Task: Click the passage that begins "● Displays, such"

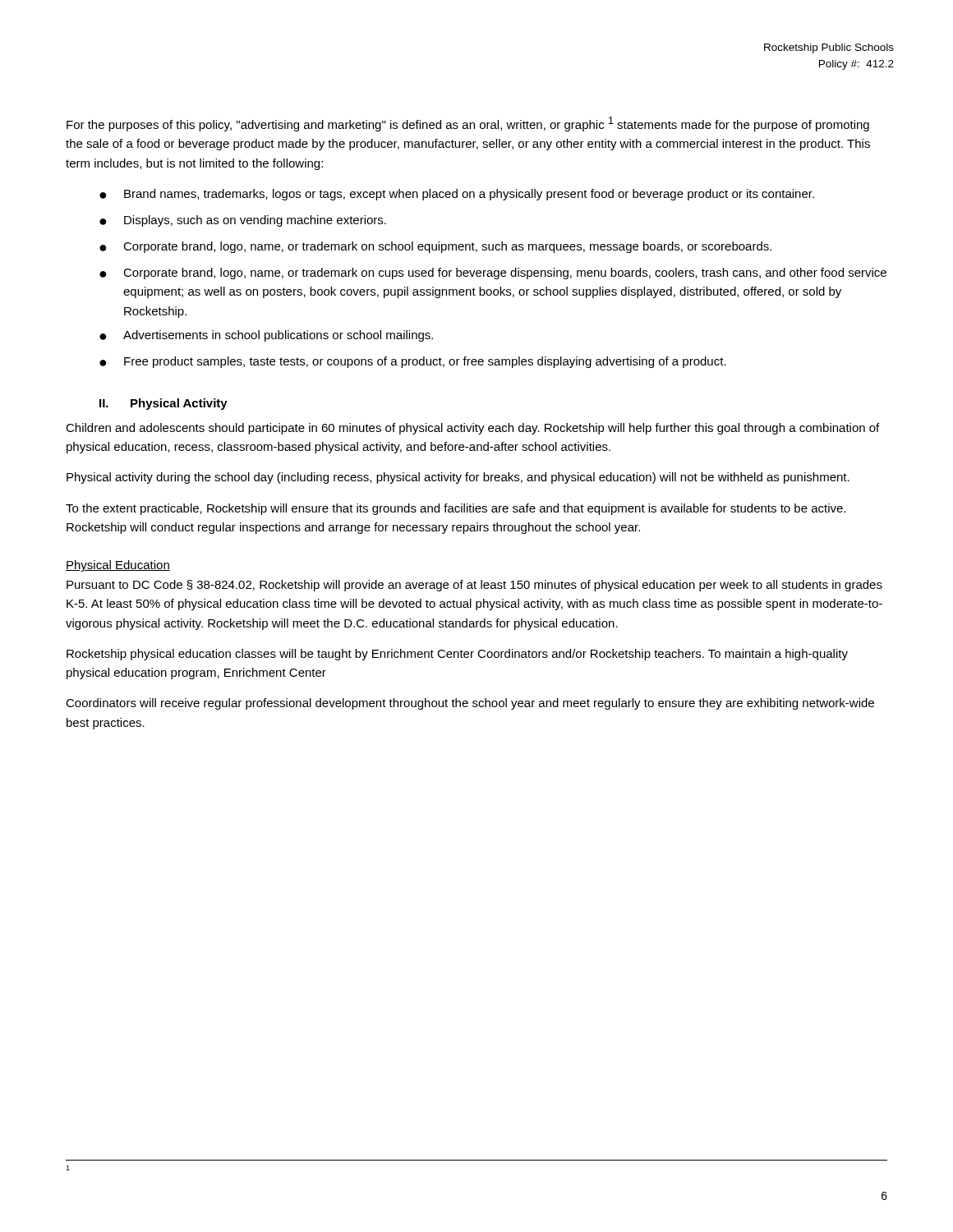Action: coord(243,221)
